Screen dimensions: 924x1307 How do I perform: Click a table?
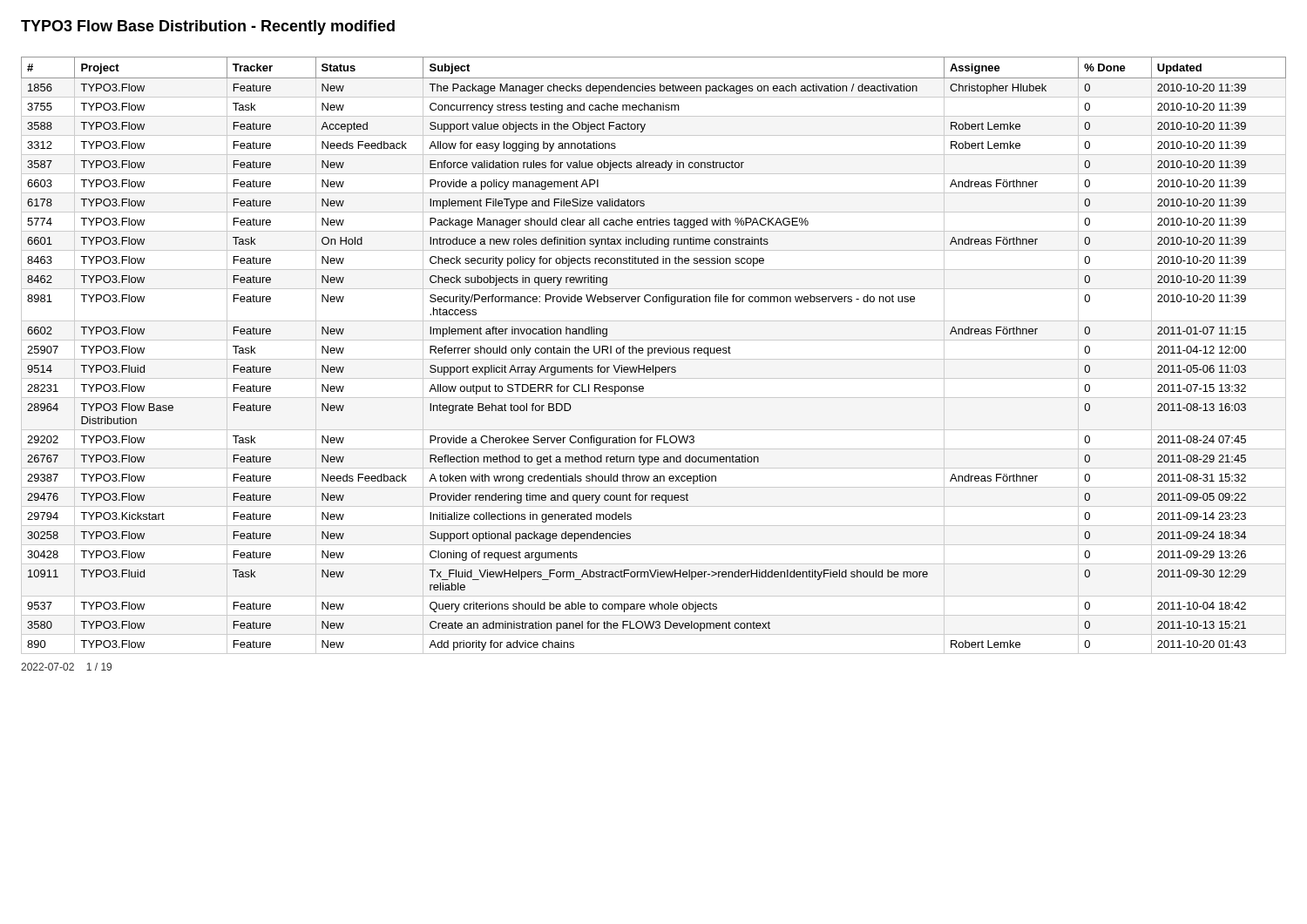(654, 355)
